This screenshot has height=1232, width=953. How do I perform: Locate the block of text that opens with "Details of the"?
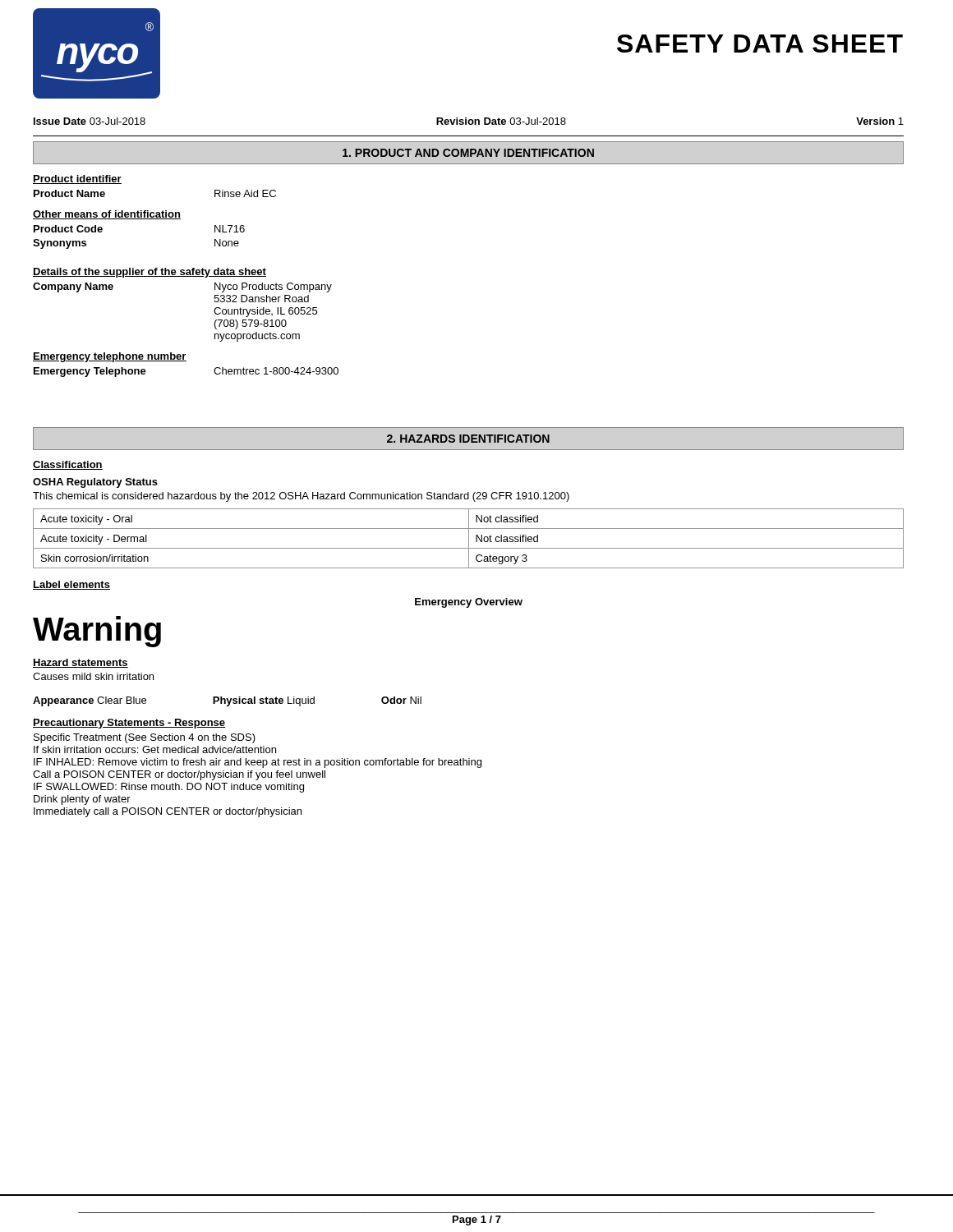pos(150,273)
